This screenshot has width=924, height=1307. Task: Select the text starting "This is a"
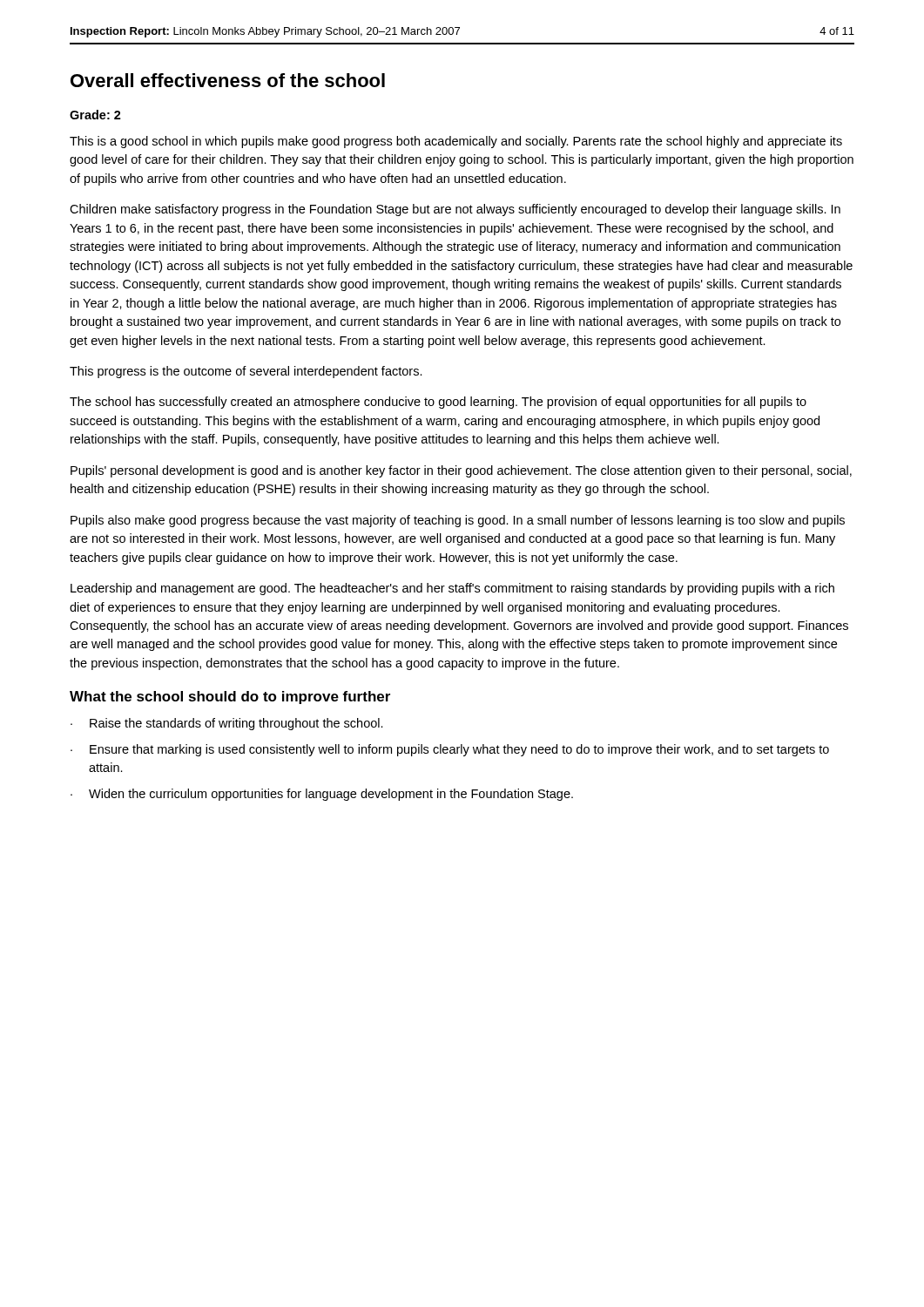[462, 160]
